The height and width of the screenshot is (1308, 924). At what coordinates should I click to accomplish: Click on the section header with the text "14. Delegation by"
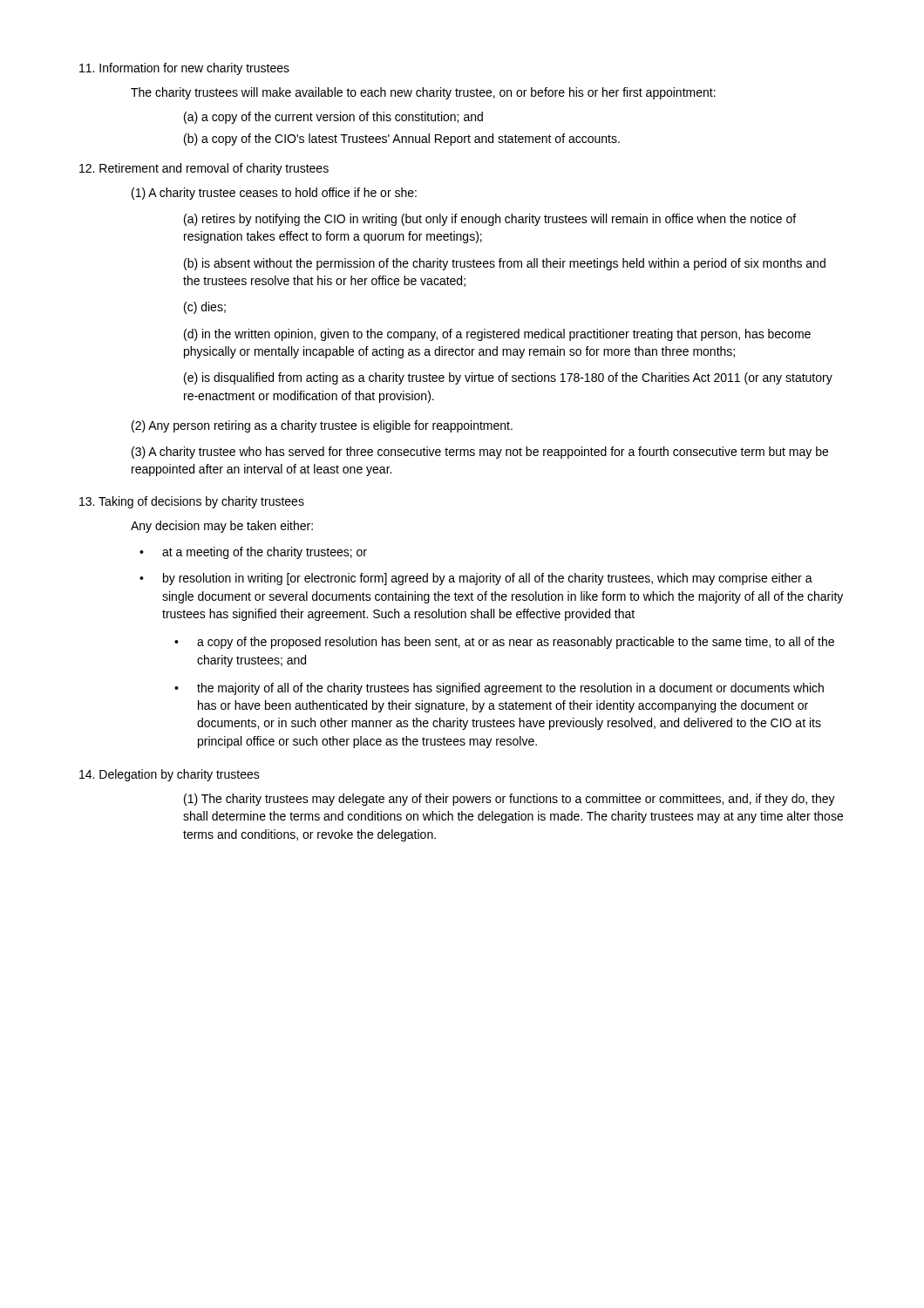(x=169, y=774)
